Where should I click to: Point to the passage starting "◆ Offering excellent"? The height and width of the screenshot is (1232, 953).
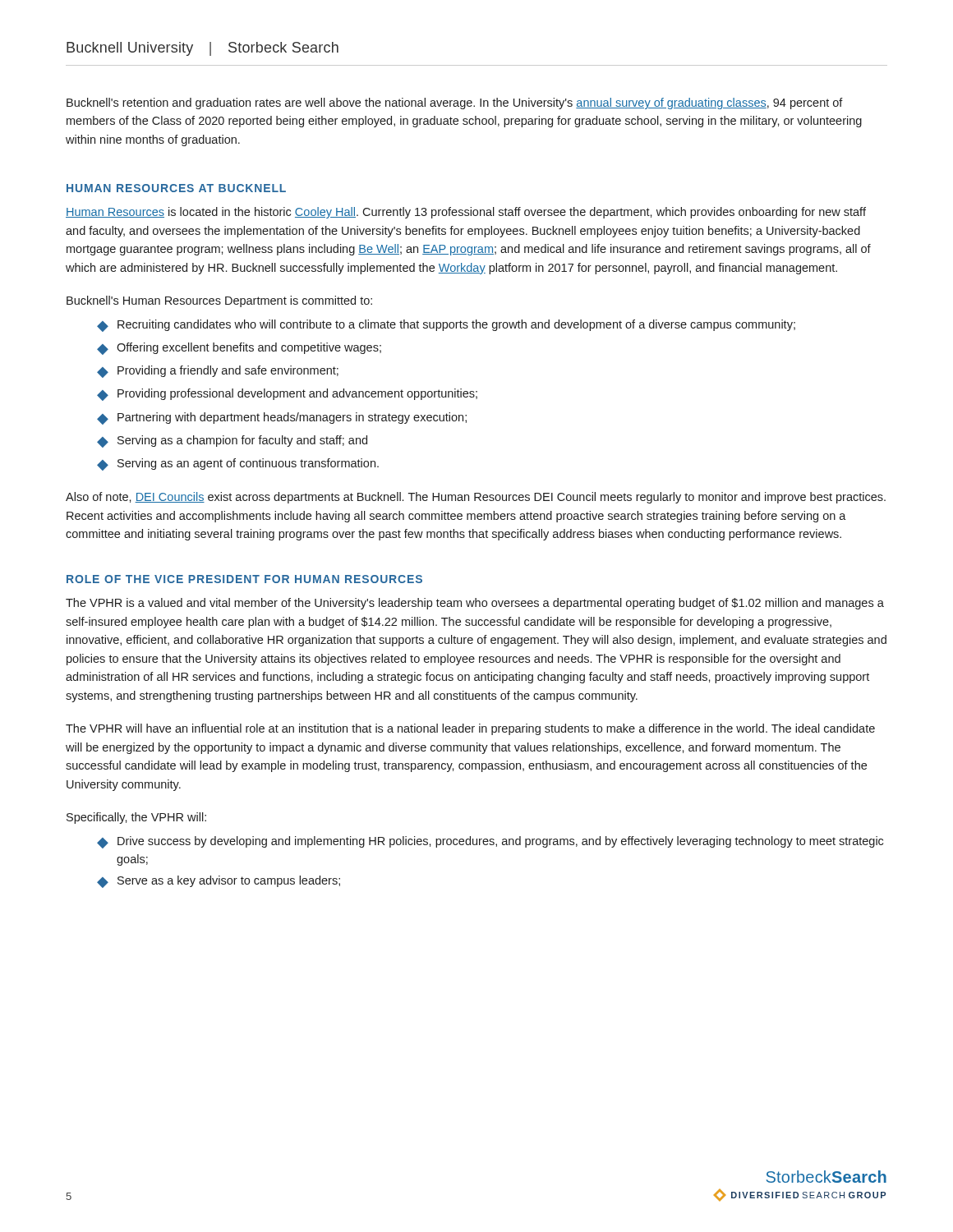pyautogui.click(x=239, y=349)
